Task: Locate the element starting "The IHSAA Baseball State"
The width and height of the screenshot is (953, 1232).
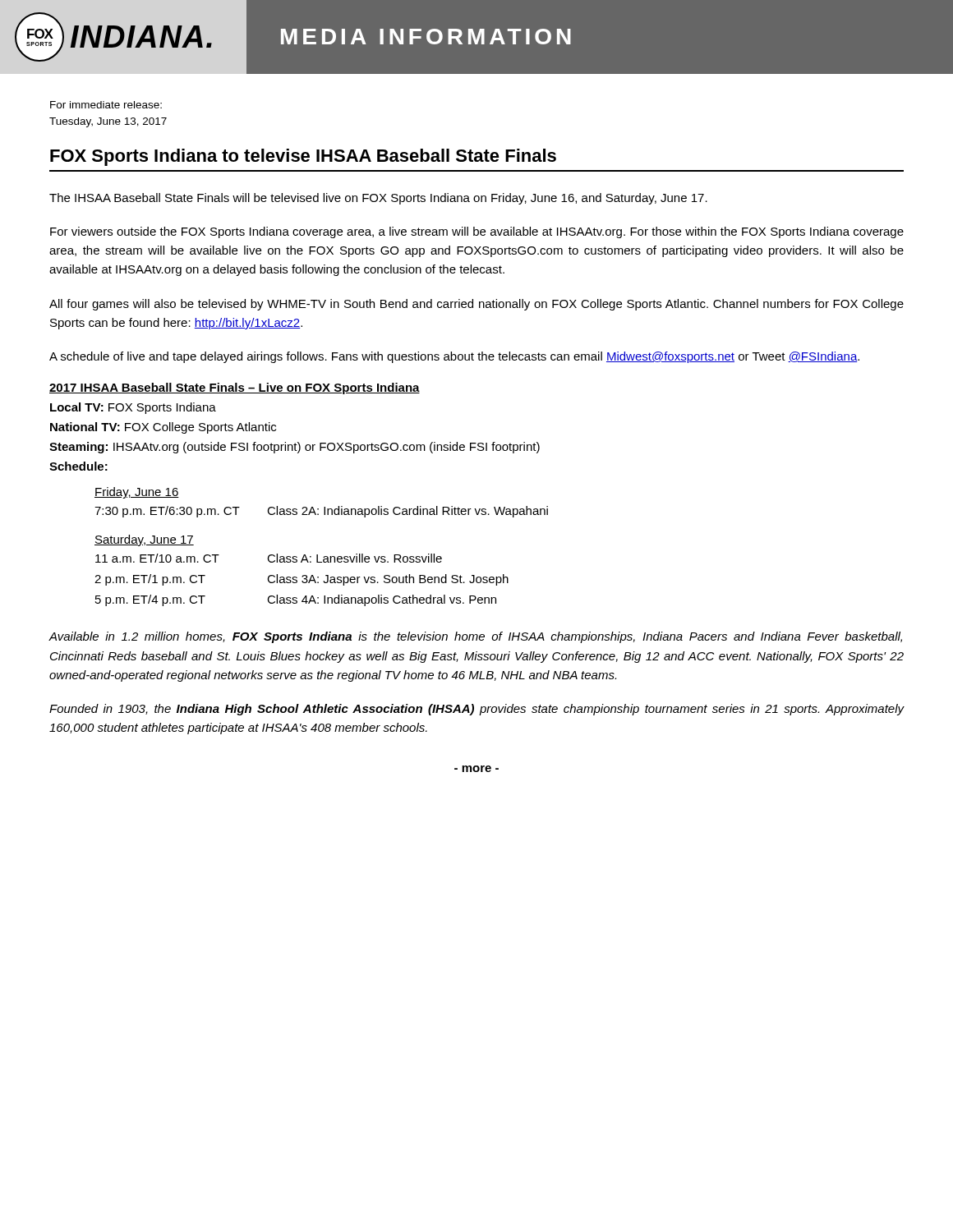Action: coord(379,197)
